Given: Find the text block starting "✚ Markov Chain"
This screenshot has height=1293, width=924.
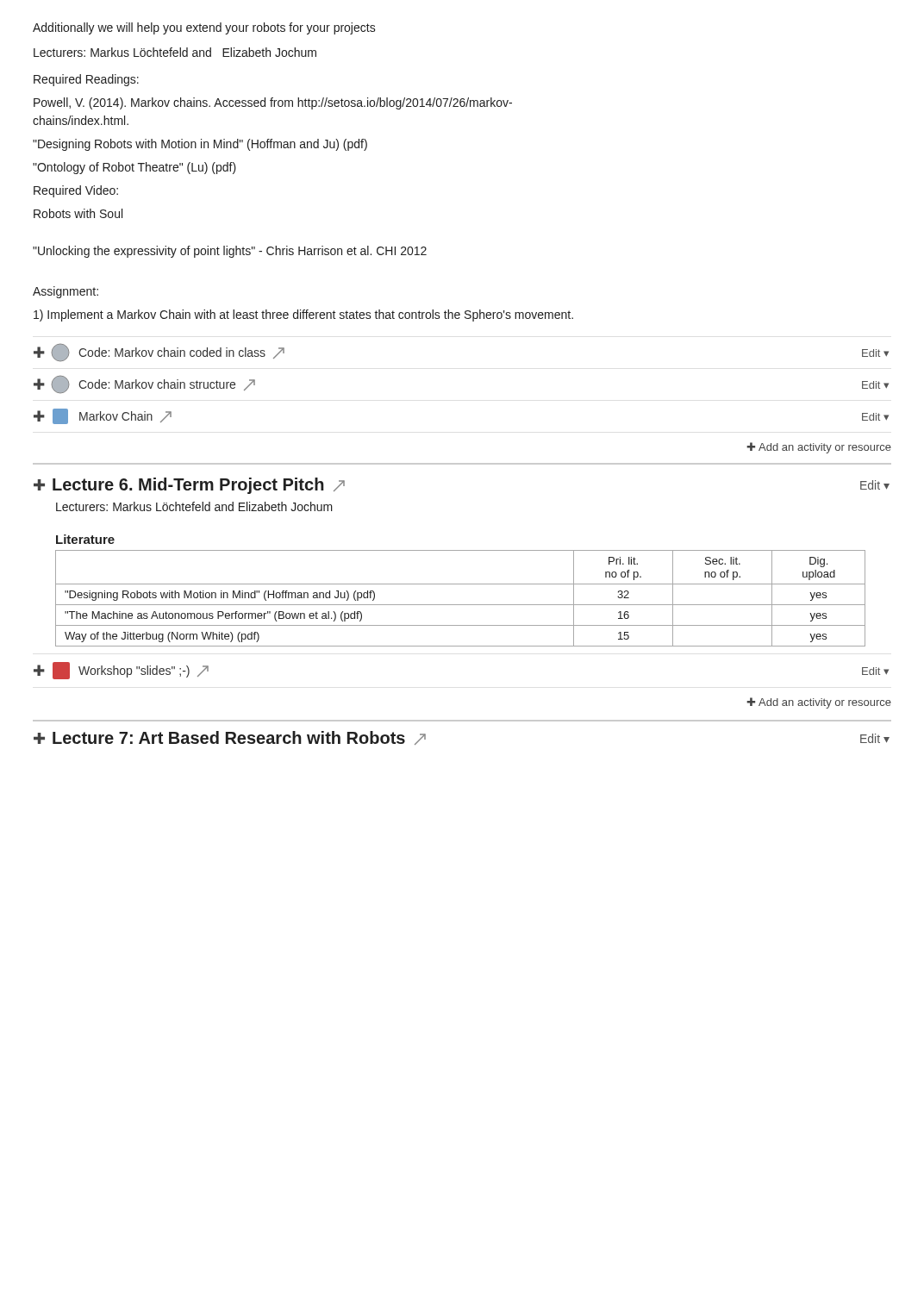Looking at the screenshot, I should point(106,417).
